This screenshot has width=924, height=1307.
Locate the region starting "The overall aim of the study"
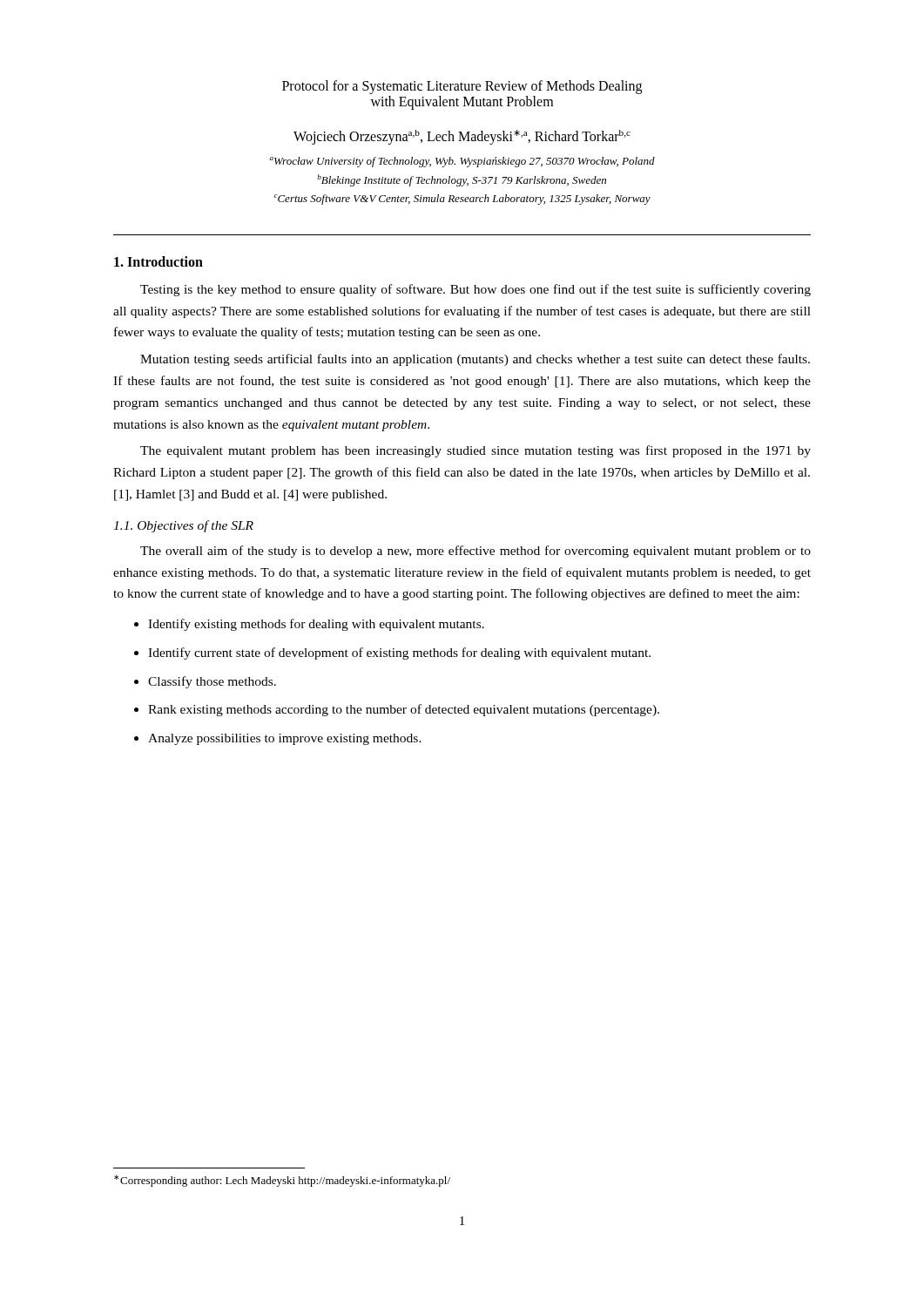click(462, 572)
